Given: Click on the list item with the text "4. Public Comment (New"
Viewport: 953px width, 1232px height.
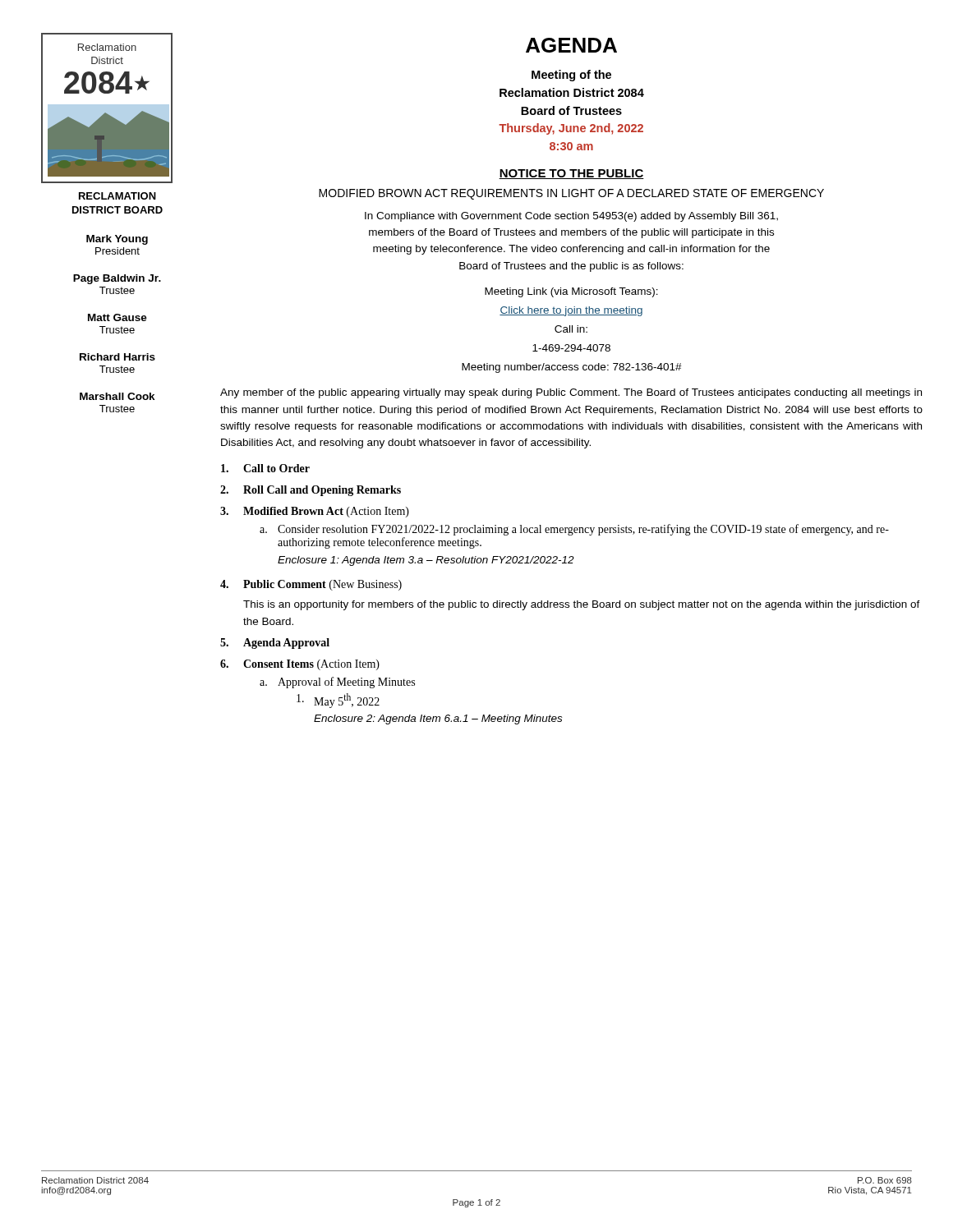Looking at the screenshot, I should pyautogui.click(x=571, y=604).
